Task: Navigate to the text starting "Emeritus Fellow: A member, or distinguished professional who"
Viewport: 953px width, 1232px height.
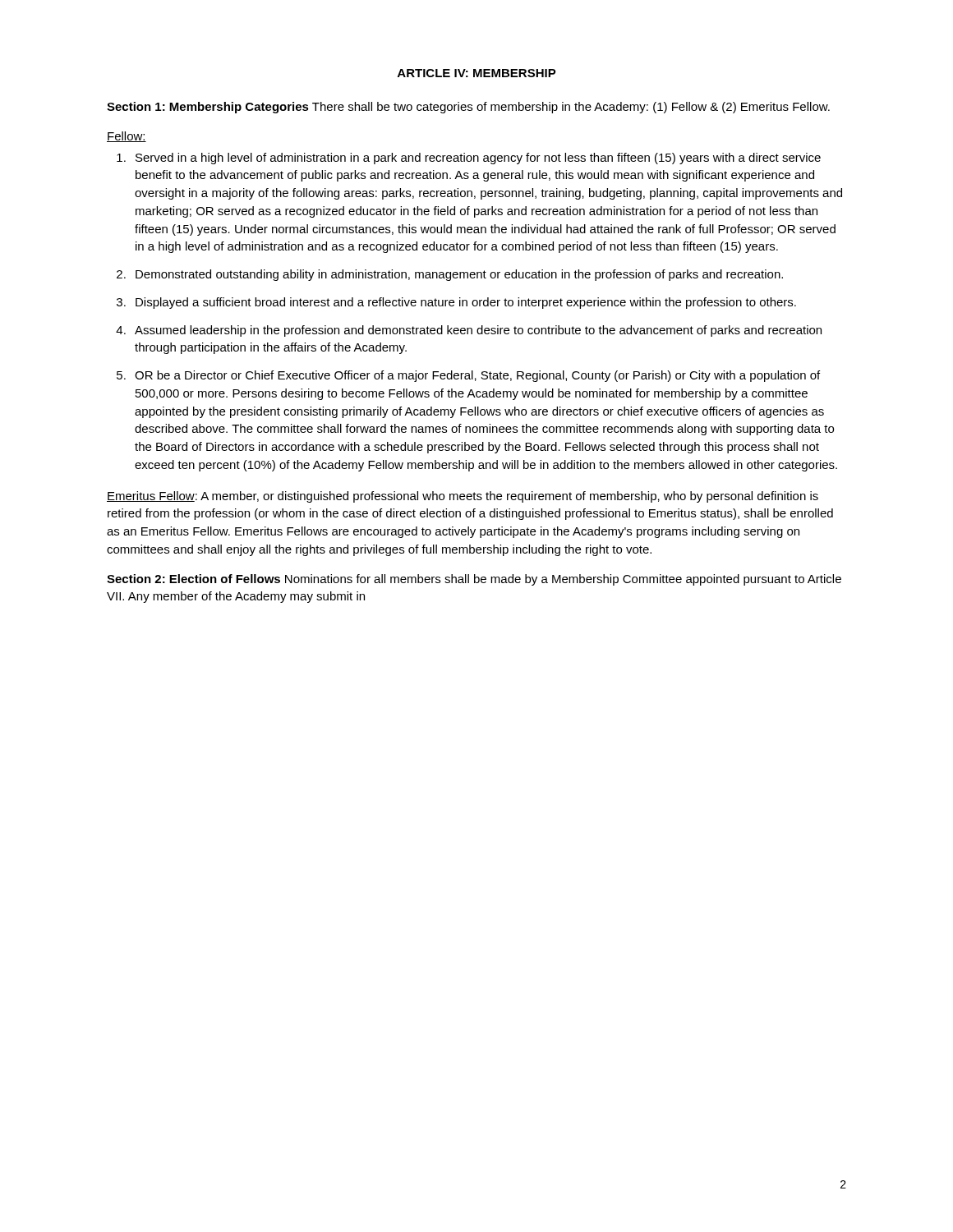Action: tap(470, 522)
